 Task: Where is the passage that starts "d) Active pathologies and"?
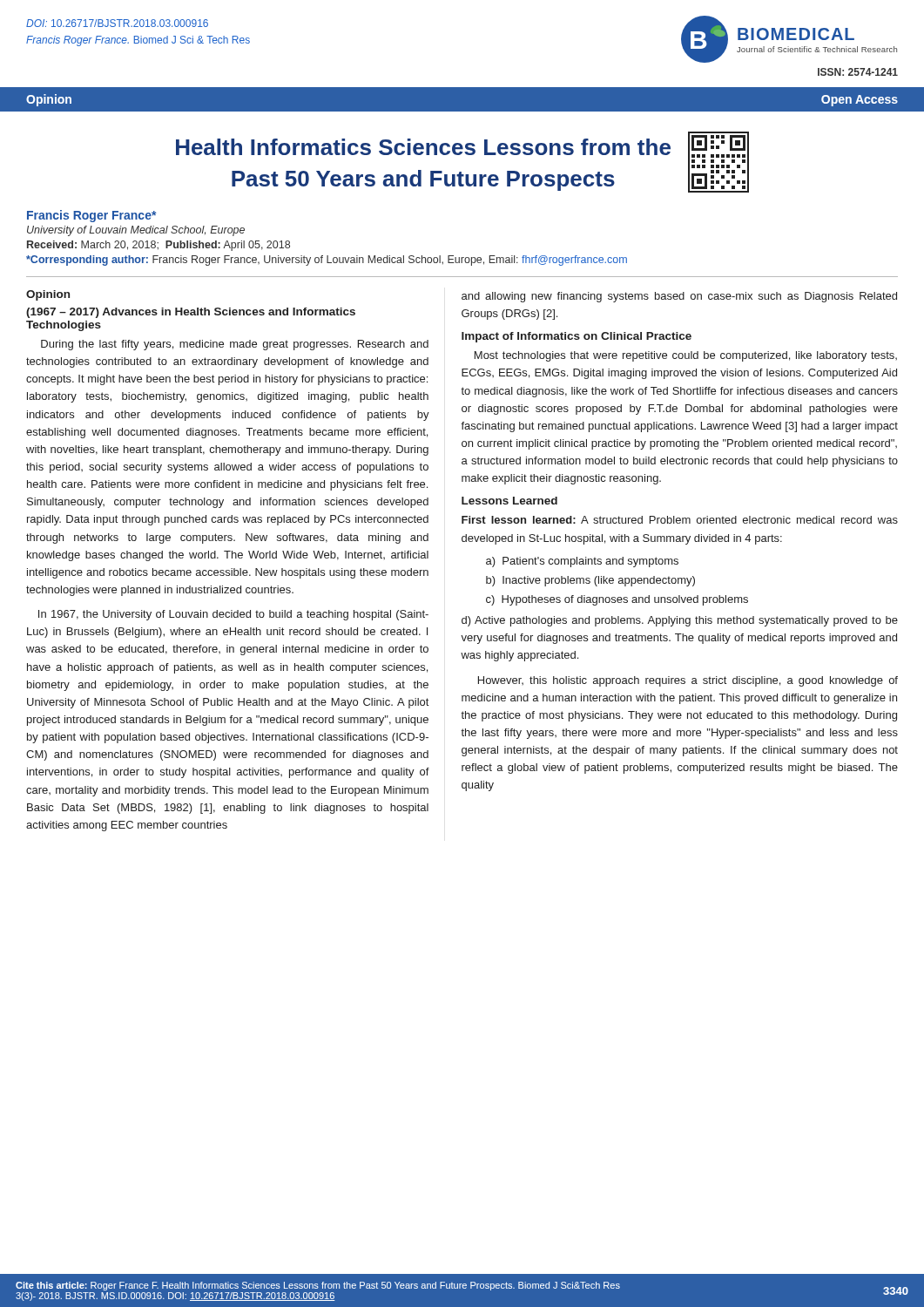pos(679,638)
